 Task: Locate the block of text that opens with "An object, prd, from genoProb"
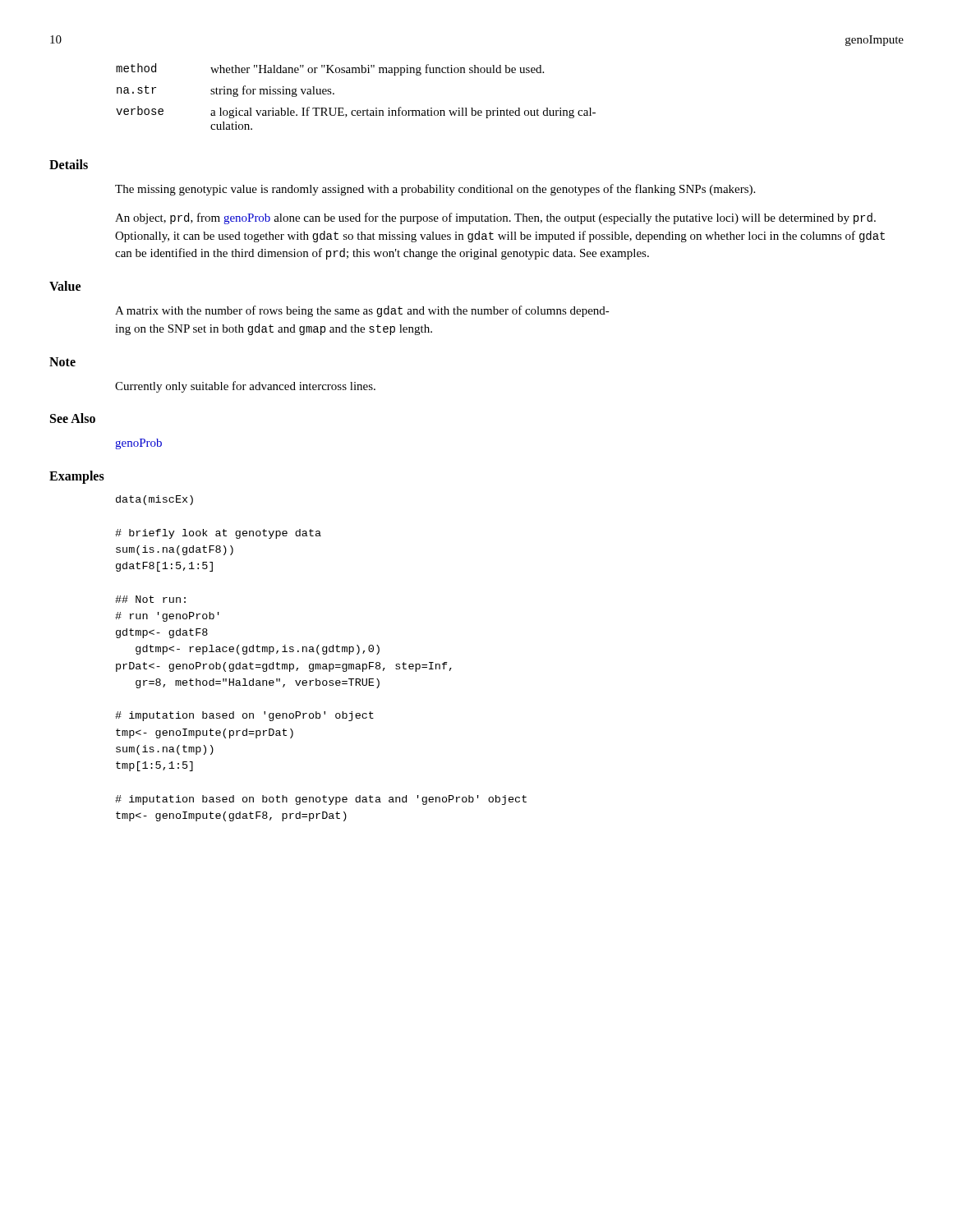[x=501, y=236]
